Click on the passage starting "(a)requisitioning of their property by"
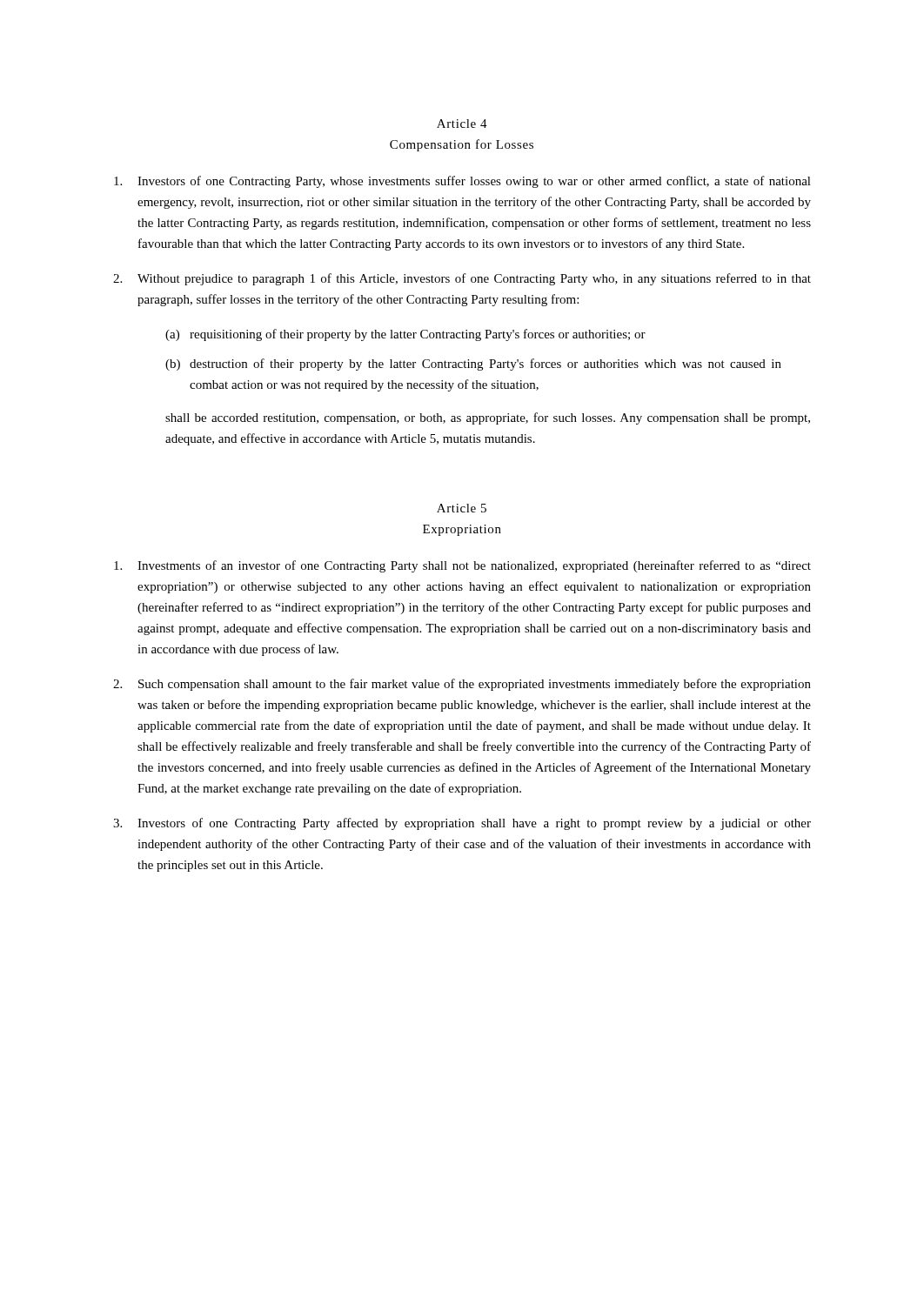This screenshot has width=924, height=1305. pos(473,334)
